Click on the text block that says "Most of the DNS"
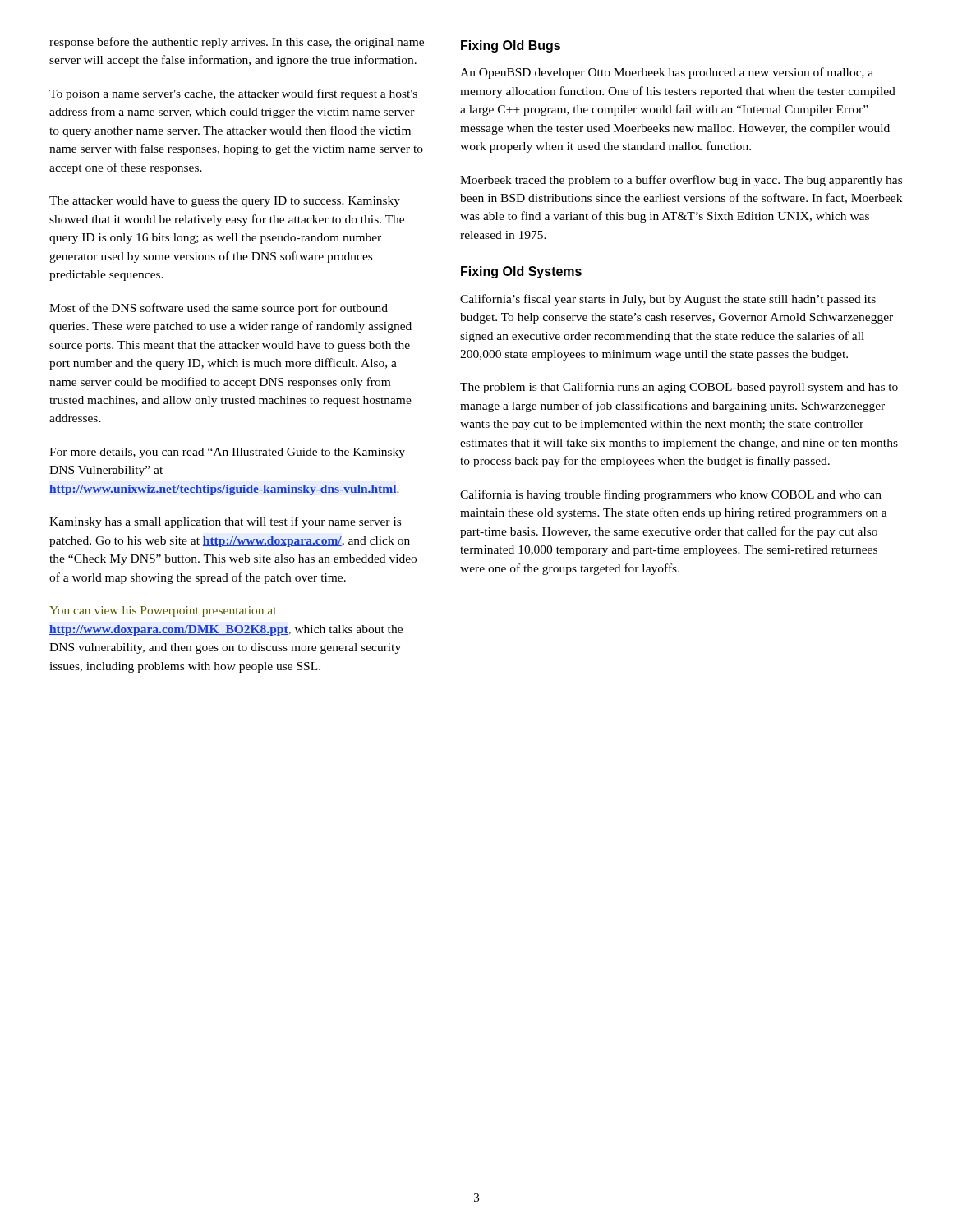Viewport: 953px width, 1232px height. (x=238, y=363)
